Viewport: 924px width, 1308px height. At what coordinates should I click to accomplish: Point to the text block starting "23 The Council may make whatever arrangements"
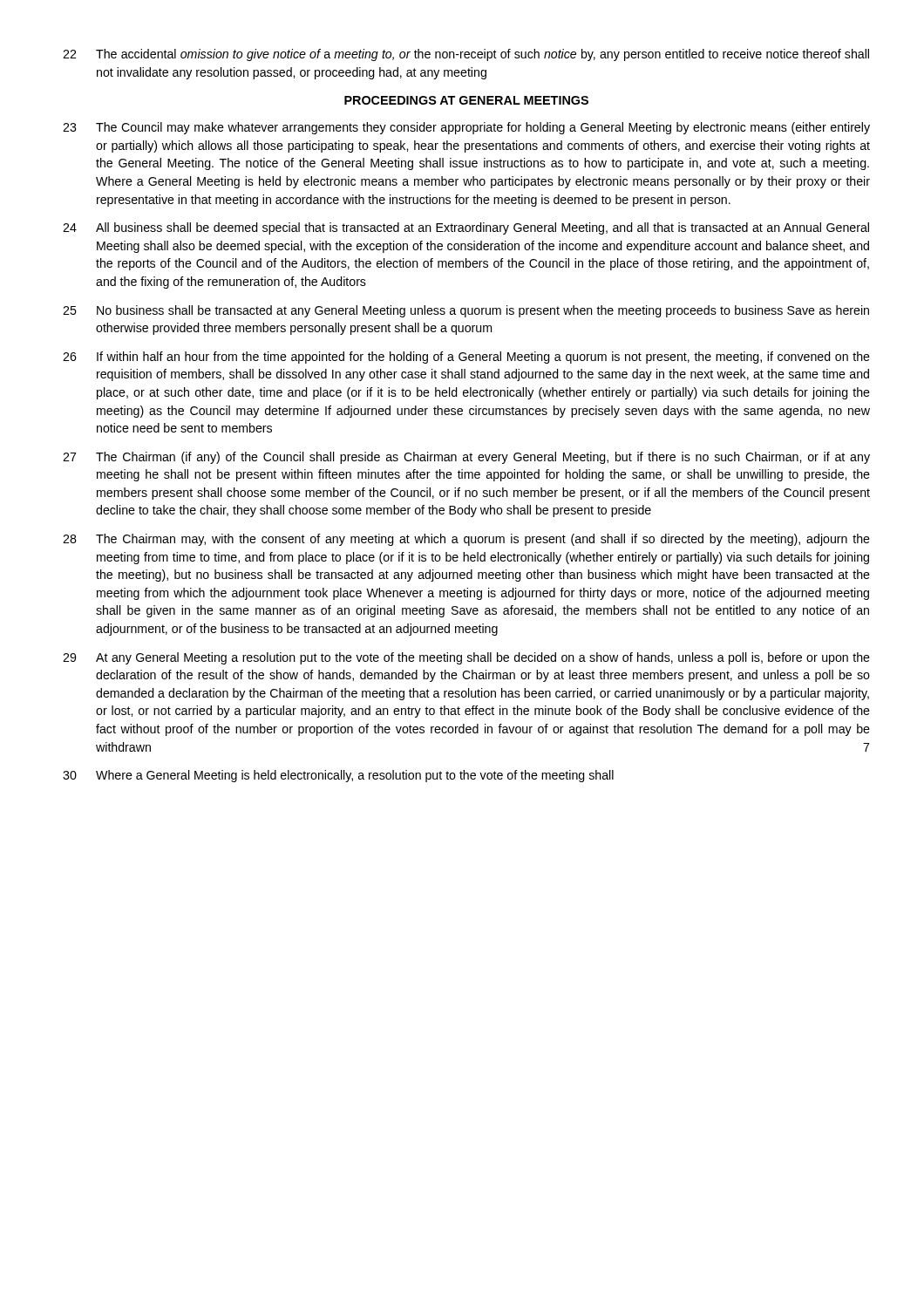click(466, 164)
